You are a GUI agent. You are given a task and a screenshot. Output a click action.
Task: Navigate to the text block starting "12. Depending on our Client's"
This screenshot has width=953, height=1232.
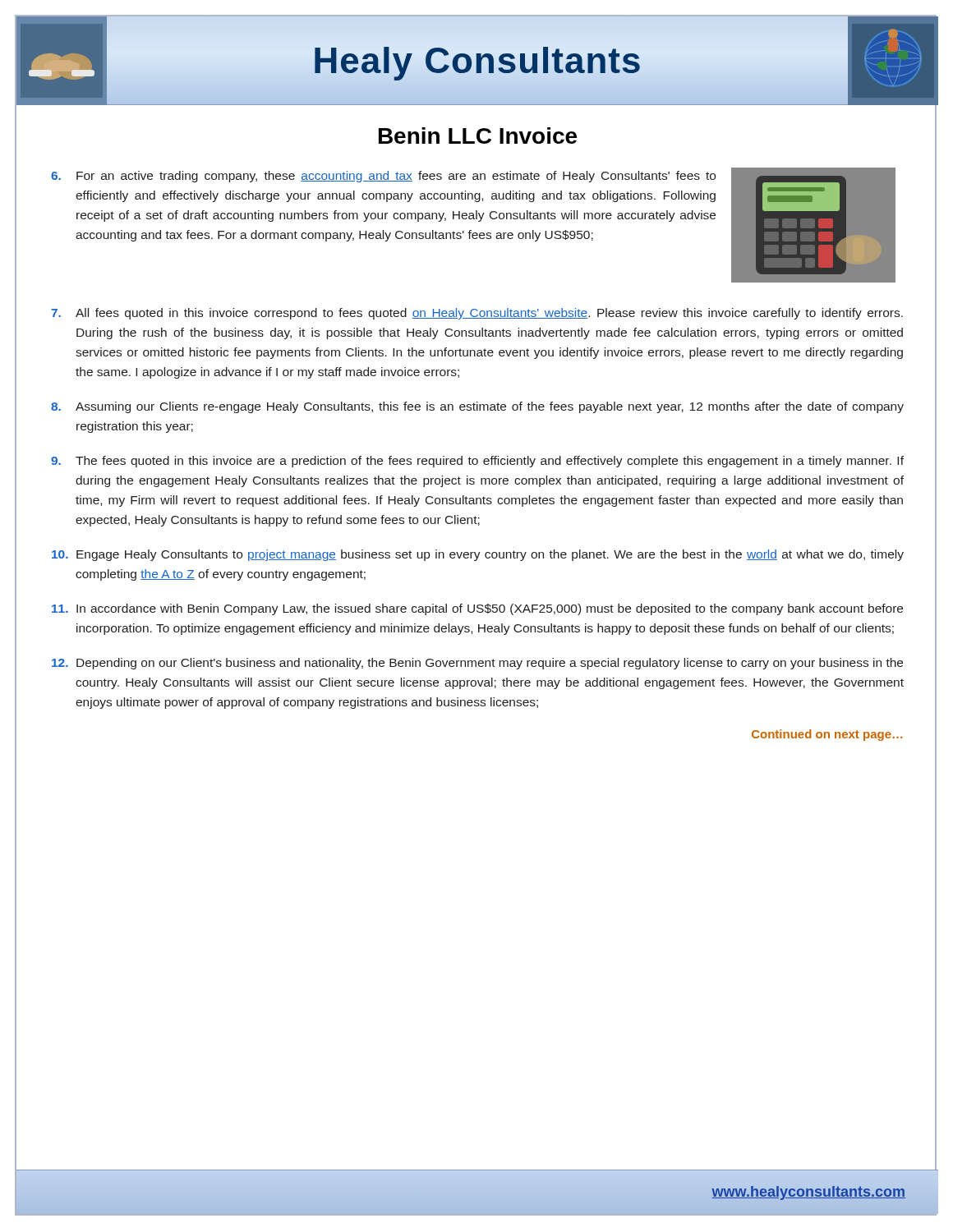[x=477, y=683]
